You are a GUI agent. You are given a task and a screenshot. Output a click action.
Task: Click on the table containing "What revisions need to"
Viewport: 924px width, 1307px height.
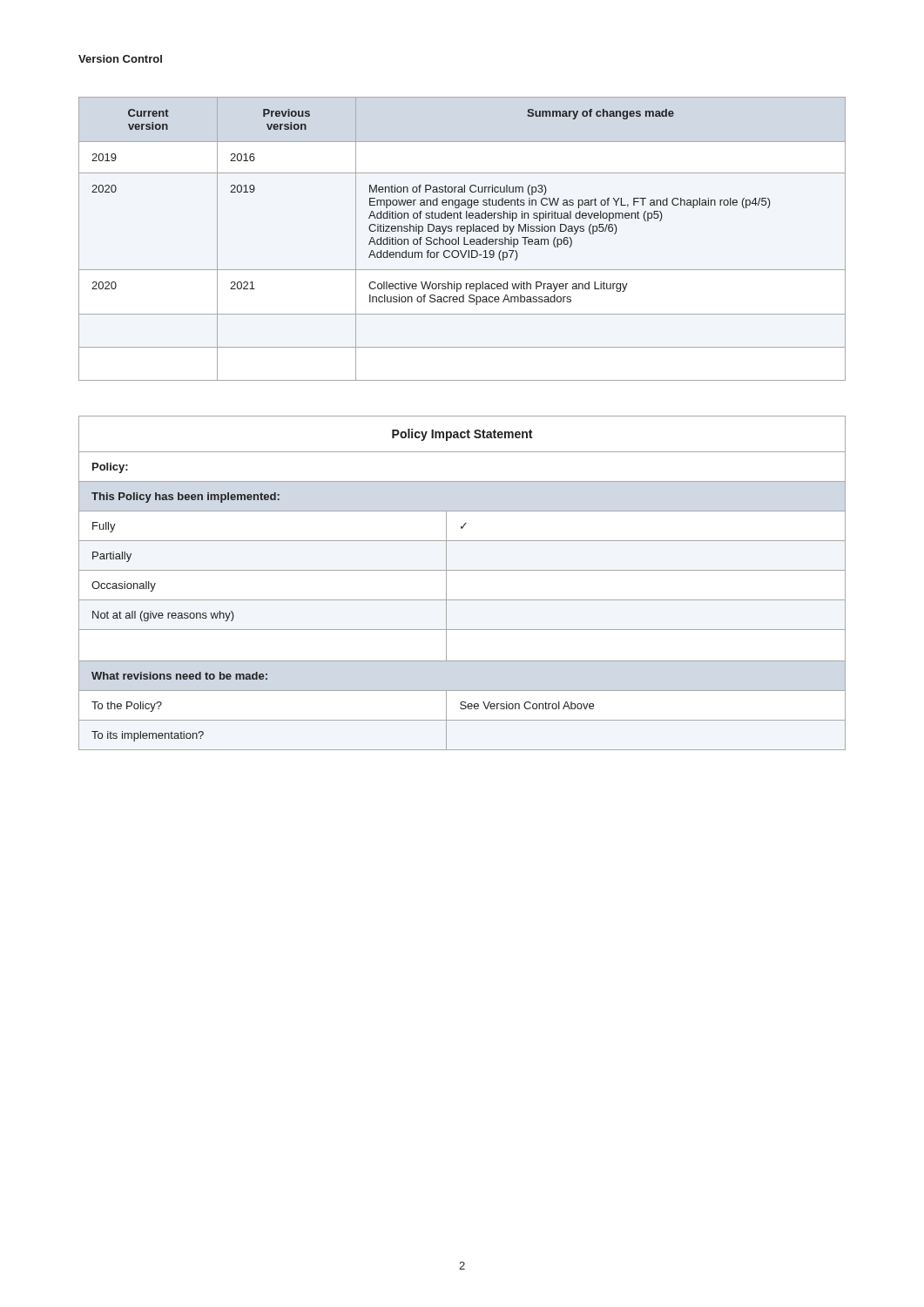(462, 583)
